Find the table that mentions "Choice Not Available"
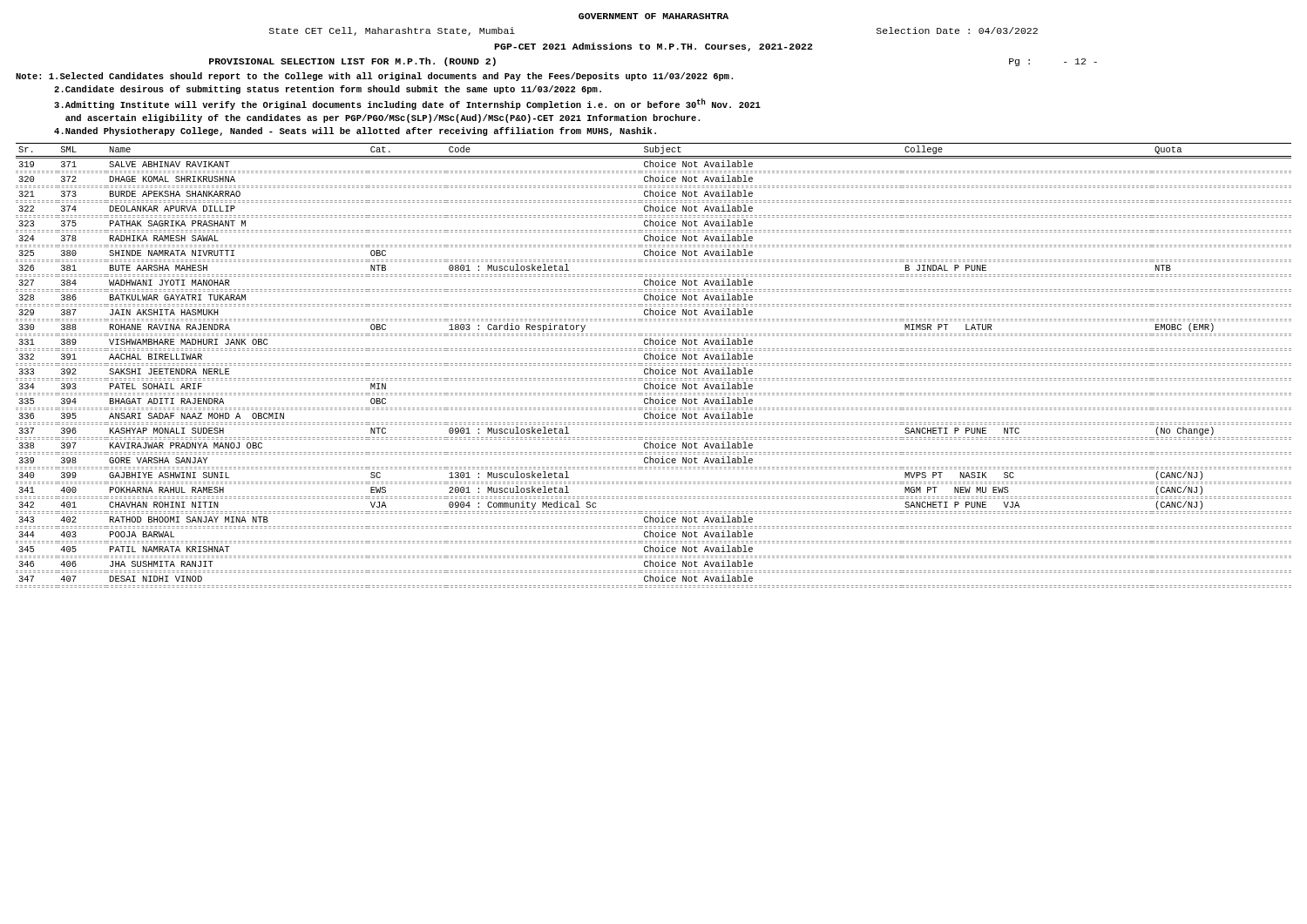The height and width of the screenshot is (924, 1307). pyautogui.click(x=654, y=365)
